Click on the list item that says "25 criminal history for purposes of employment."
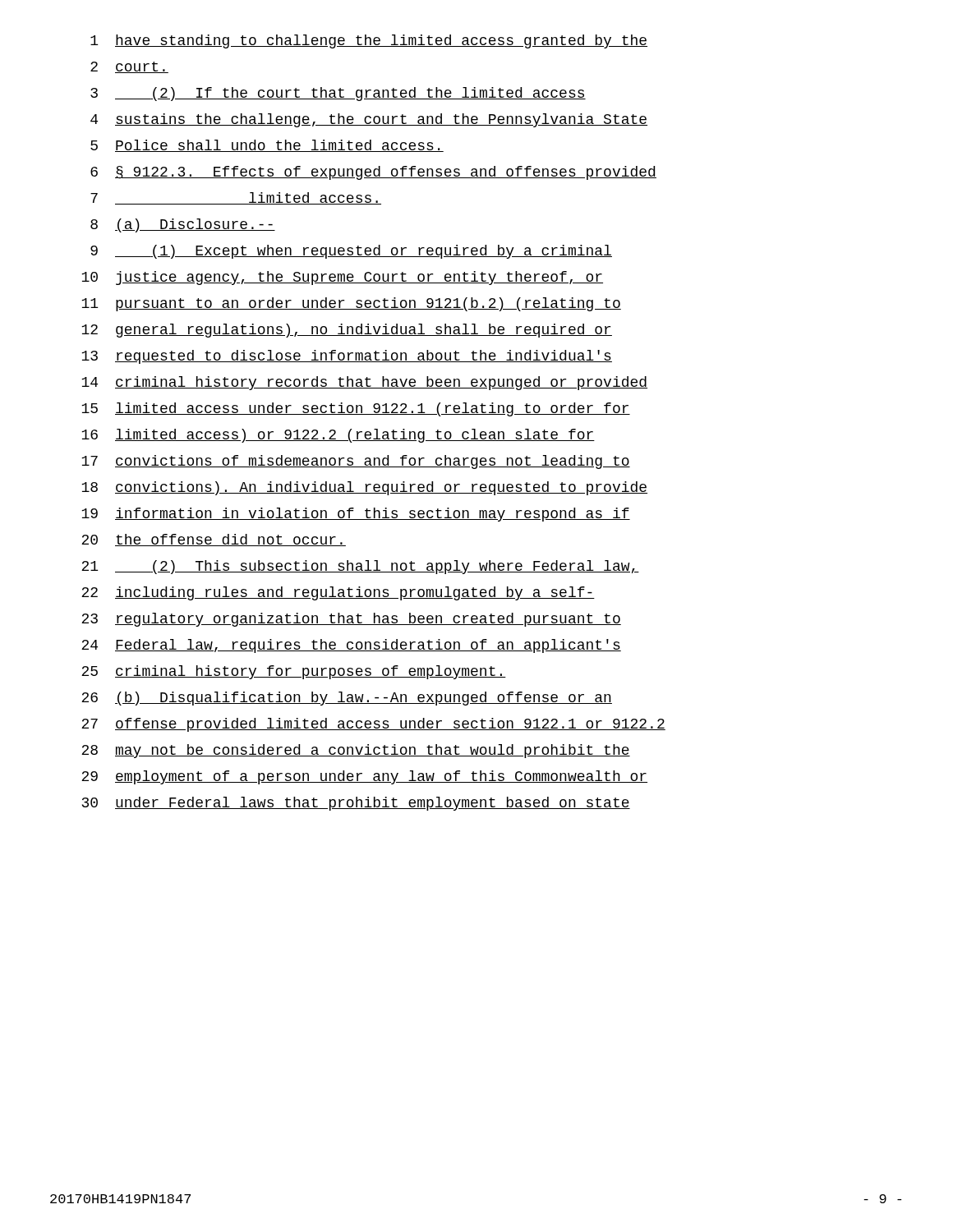The width and height of the screenshot is (953, 1232). pos(476,672)
